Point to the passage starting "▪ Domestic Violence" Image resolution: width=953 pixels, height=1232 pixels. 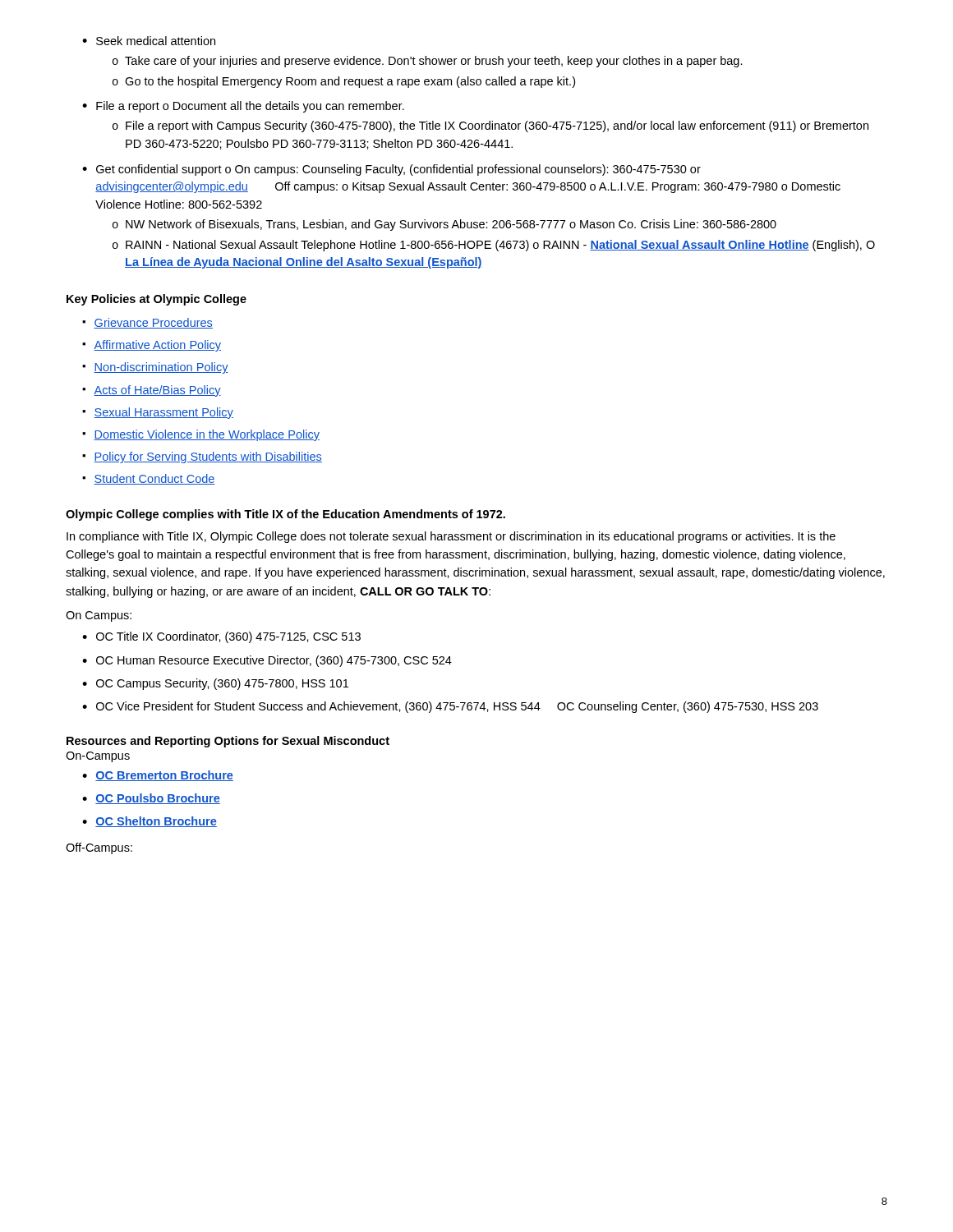point(201,435)
